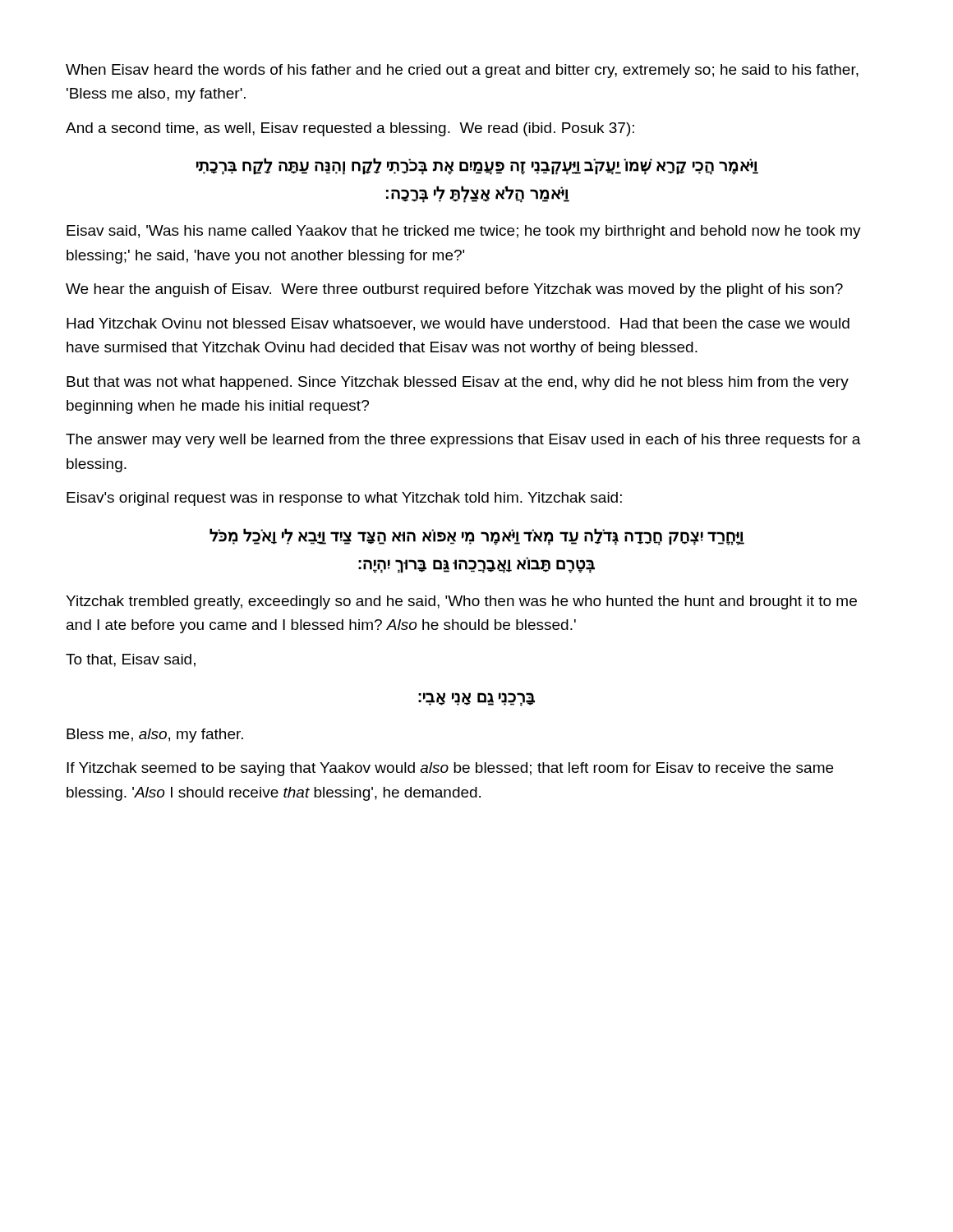The height and width of the screenshot is (1232, 953).
Task: Point to the text block starting "Eisav's original request was in response to"
Action: pyautogui.click(x=476, y=498)
